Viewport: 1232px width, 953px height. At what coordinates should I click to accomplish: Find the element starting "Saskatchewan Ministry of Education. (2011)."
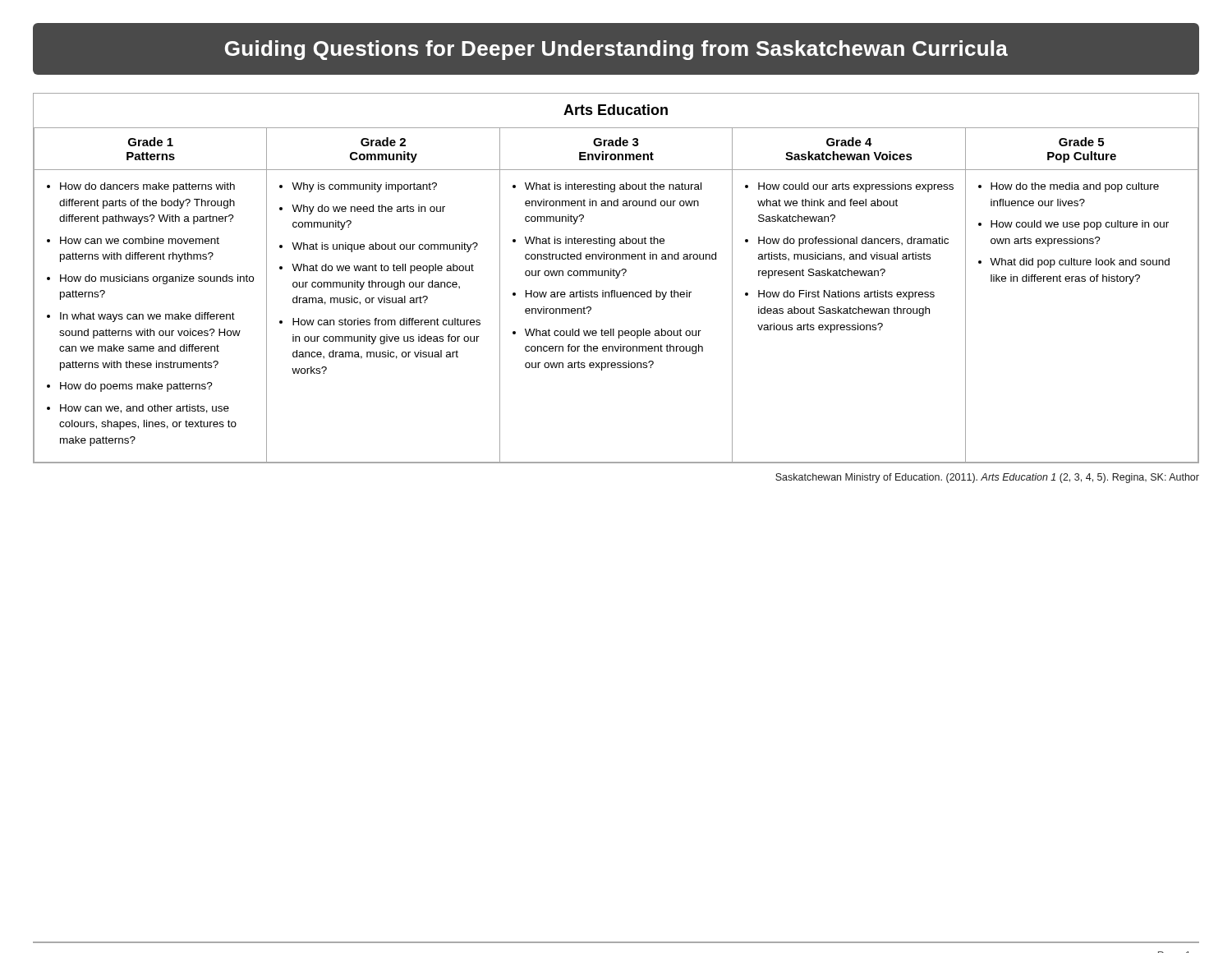[x=987, y=478]
